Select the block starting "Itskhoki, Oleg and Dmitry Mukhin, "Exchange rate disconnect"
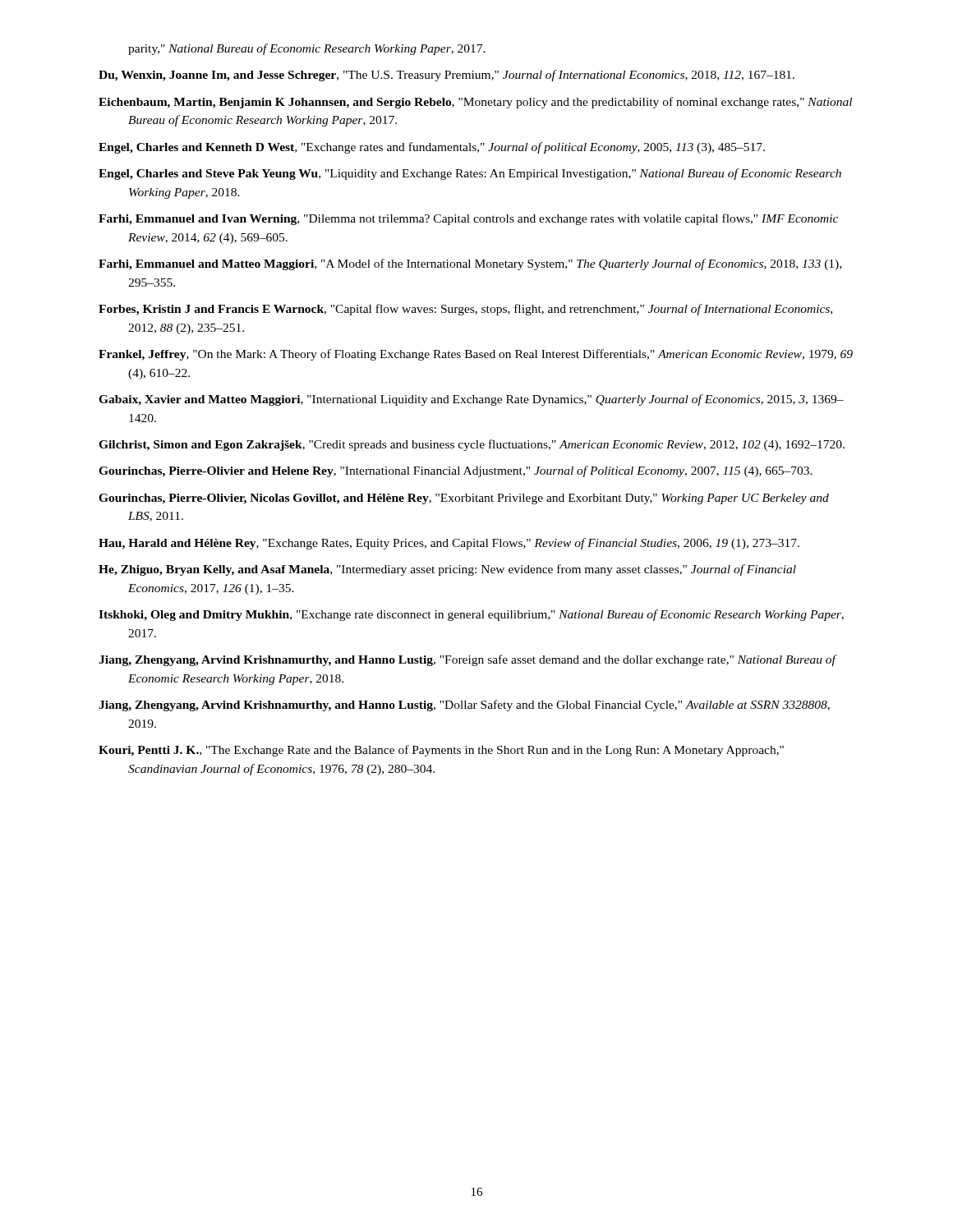The image size is (953, 1232). tap(471, 623)
